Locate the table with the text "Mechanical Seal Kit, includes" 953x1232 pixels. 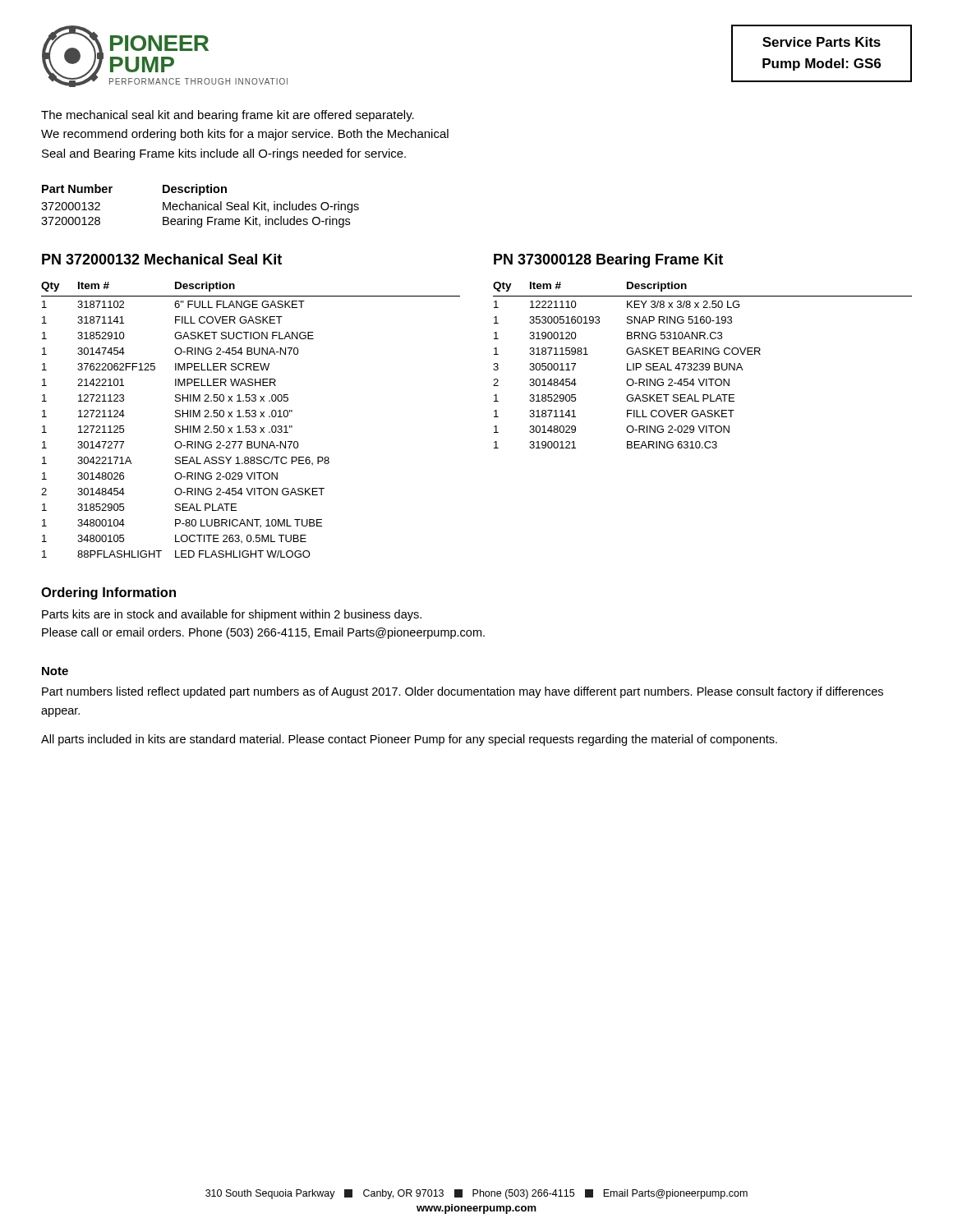click(476, 204)
